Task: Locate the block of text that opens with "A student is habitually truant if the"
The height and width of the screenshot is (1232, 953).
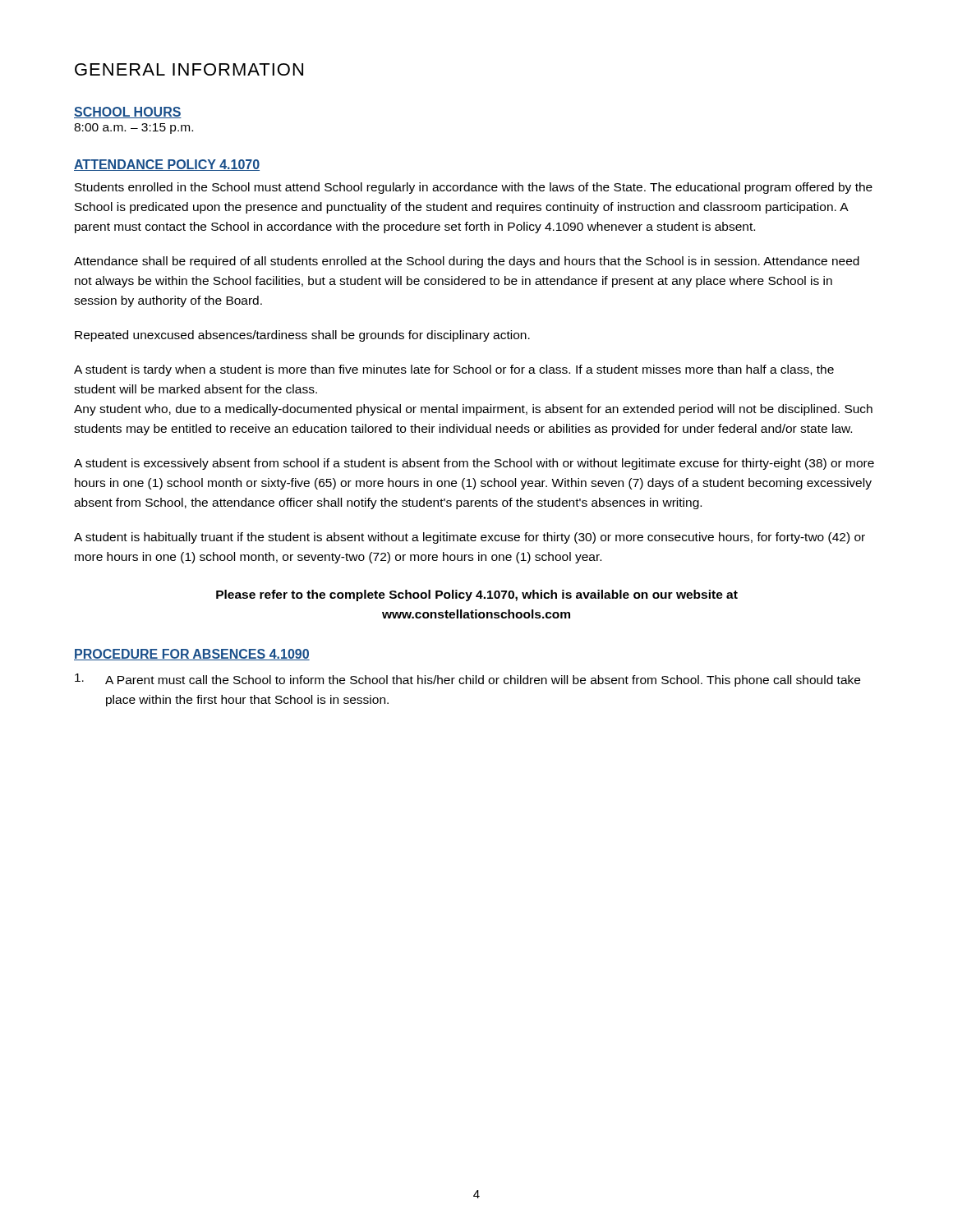Action: pos(470,547)
